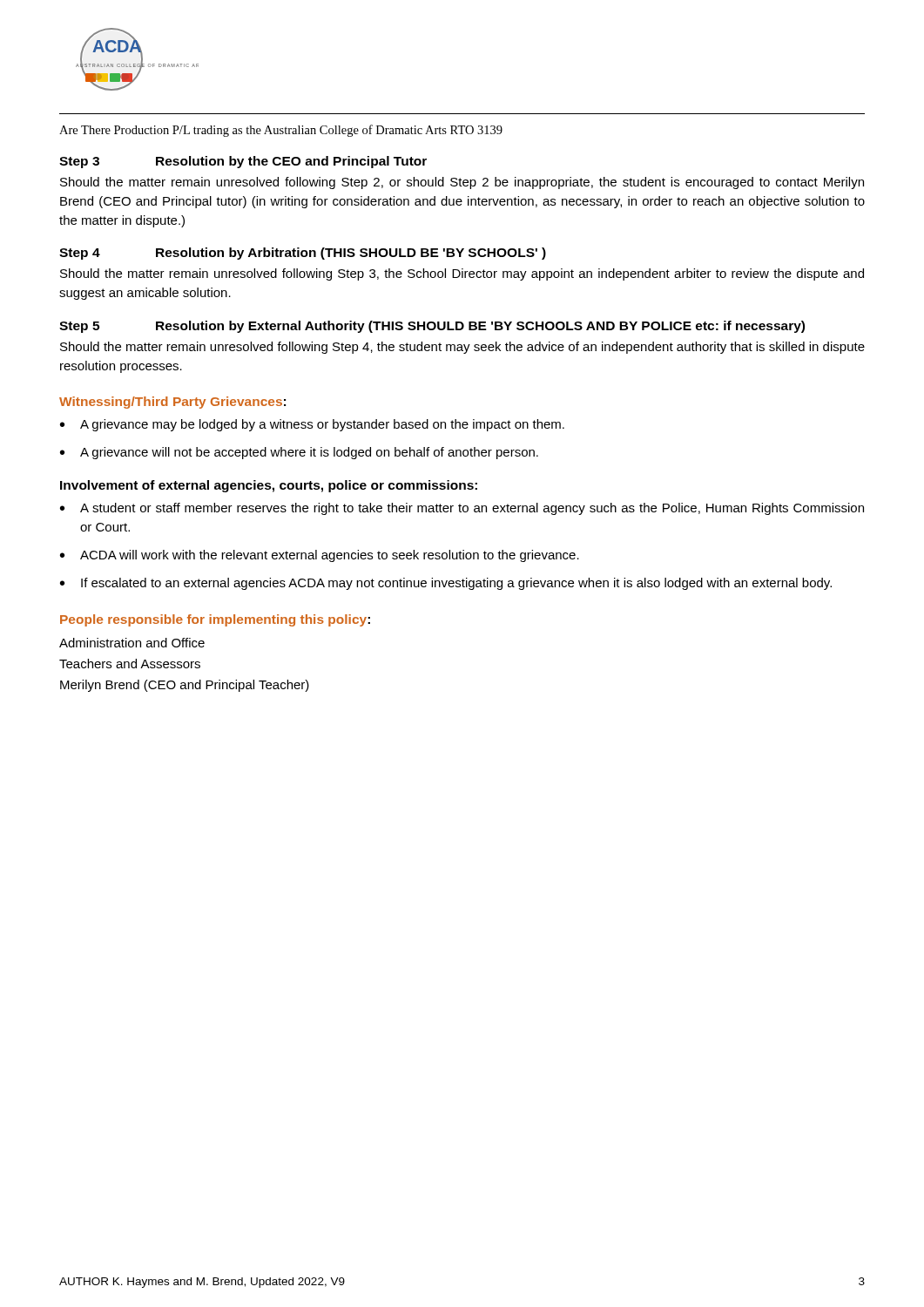Screen dimensions: 1307x924
Task: Click on the logo
Action: (462, 65)
